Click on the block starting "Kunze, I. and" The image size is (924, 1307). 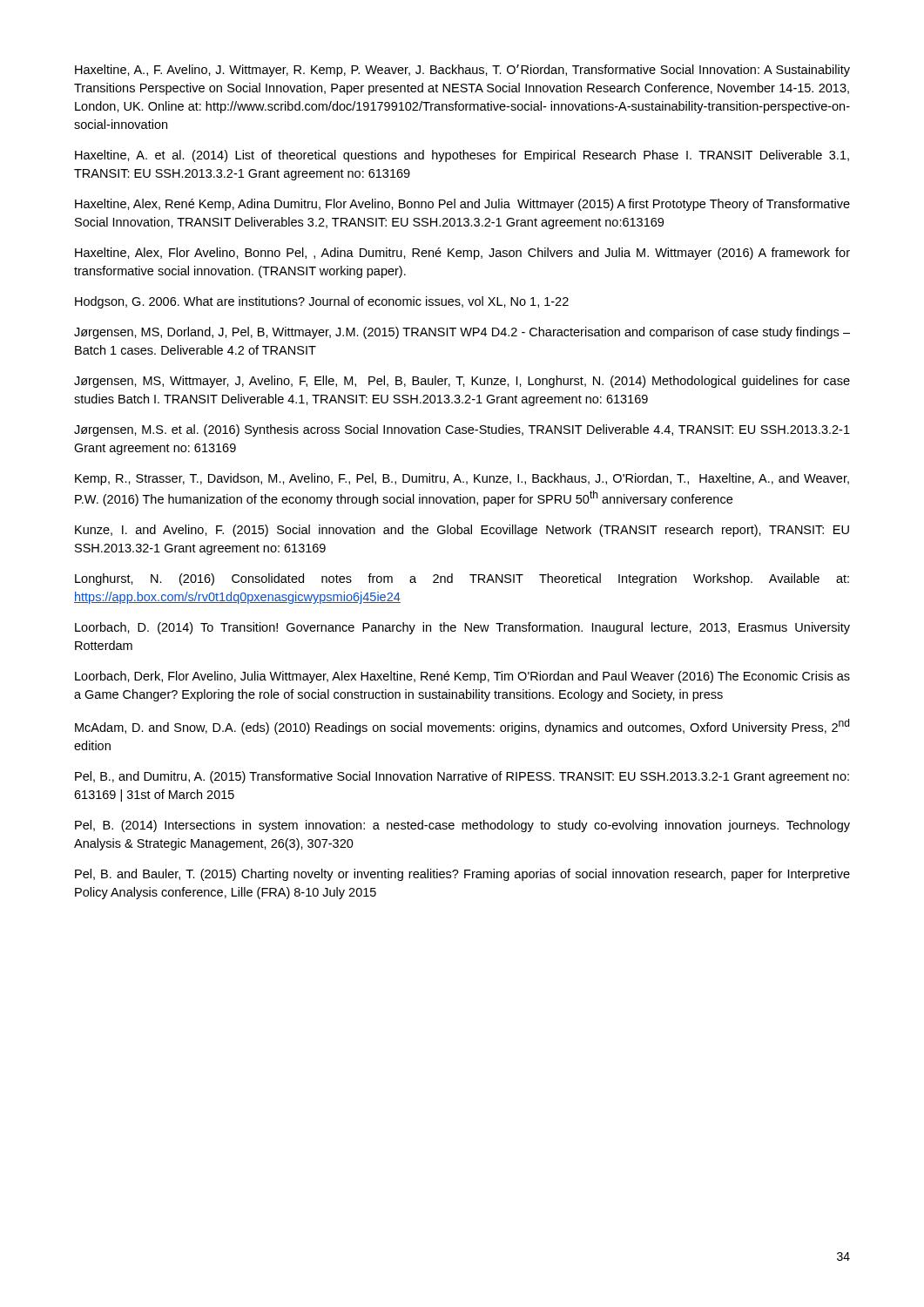click(x=462, y=539)
